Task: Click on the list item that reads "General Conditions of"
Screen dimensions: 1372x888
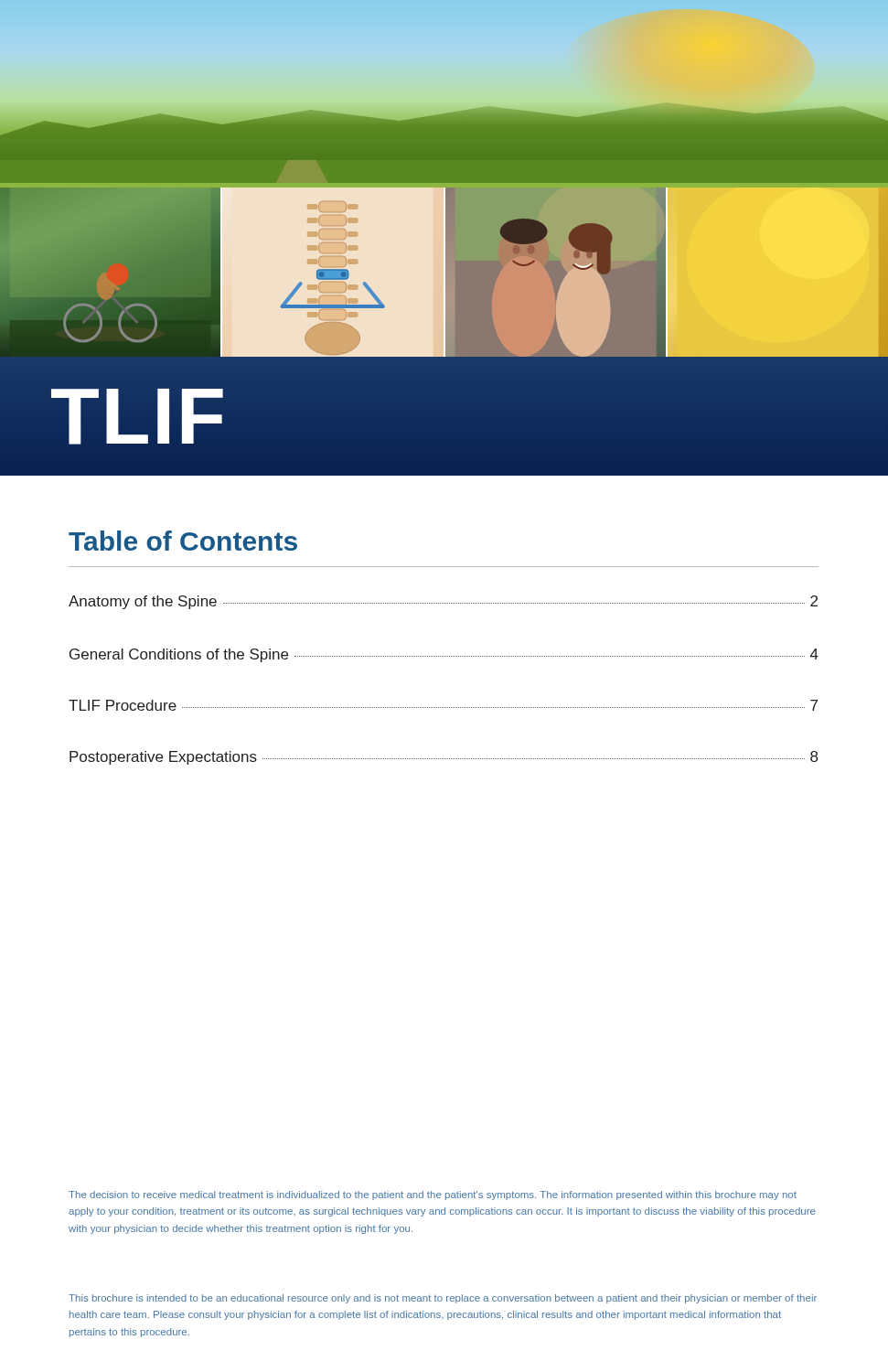Action: pyautogui.click(x=444, y=655)
